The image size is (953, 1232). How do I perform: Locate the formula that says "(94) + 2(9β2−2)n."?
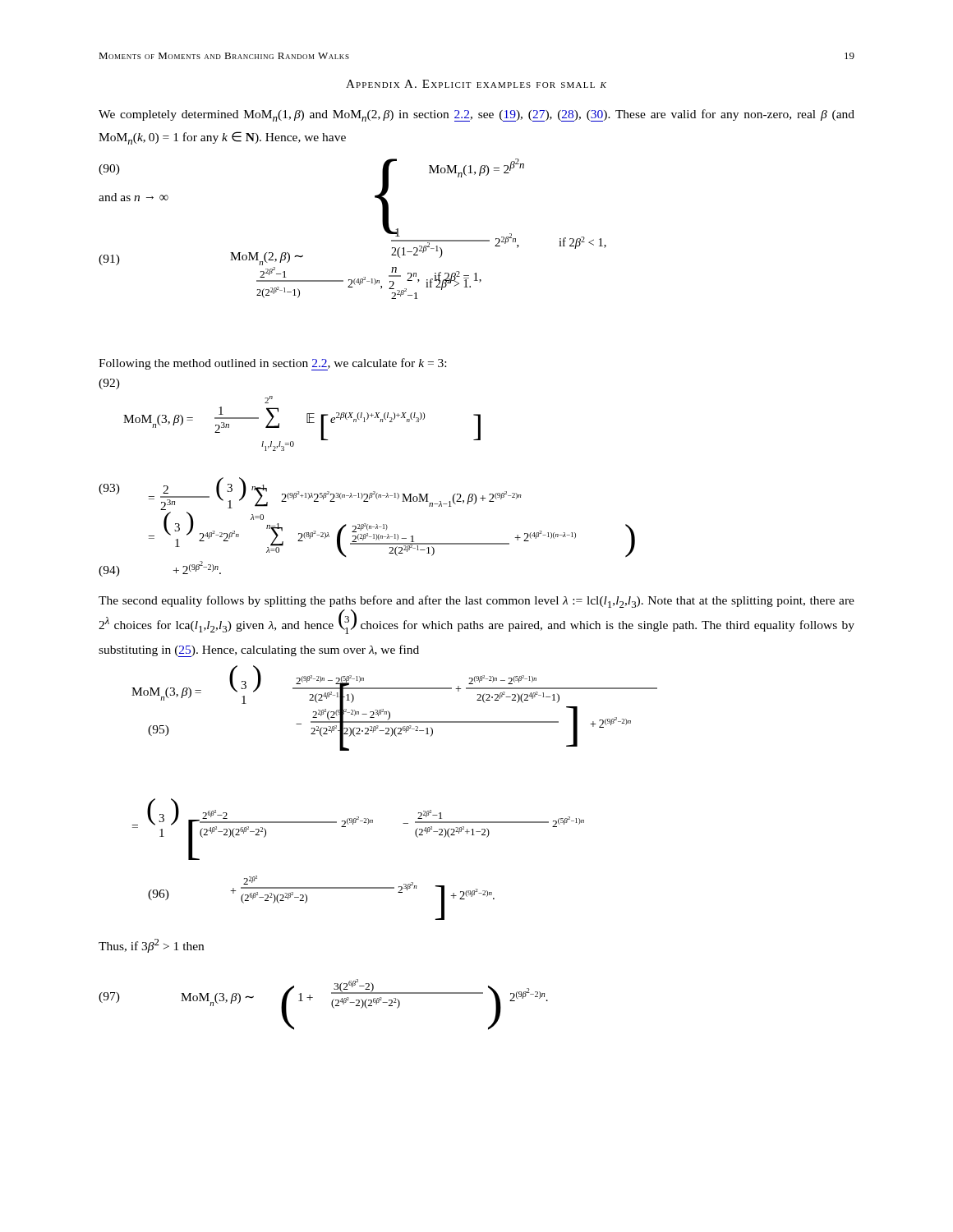click(197, 568)
